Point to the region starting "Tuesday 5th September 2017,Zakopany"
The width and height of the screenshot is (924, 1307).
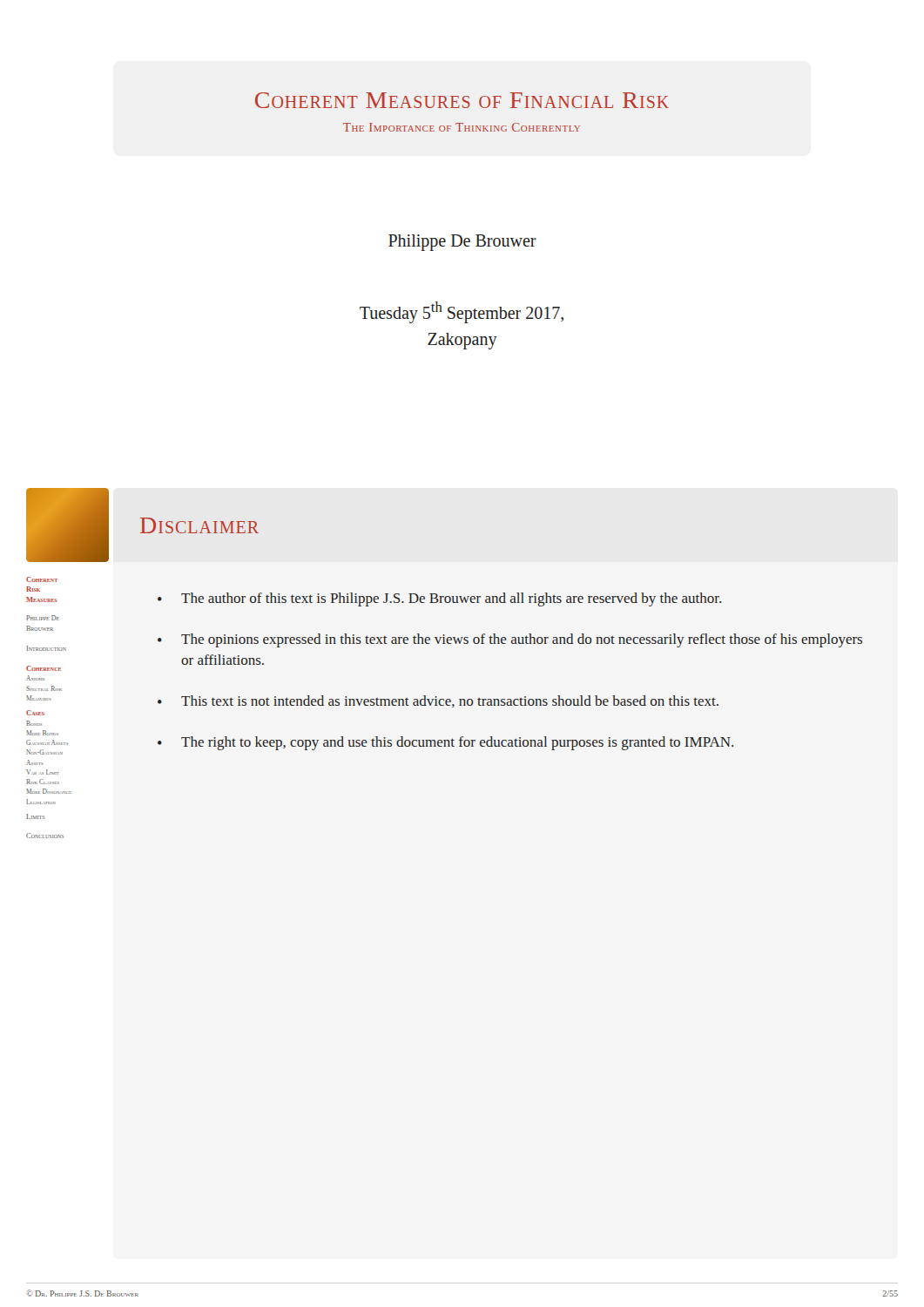[x=462, y=324]
